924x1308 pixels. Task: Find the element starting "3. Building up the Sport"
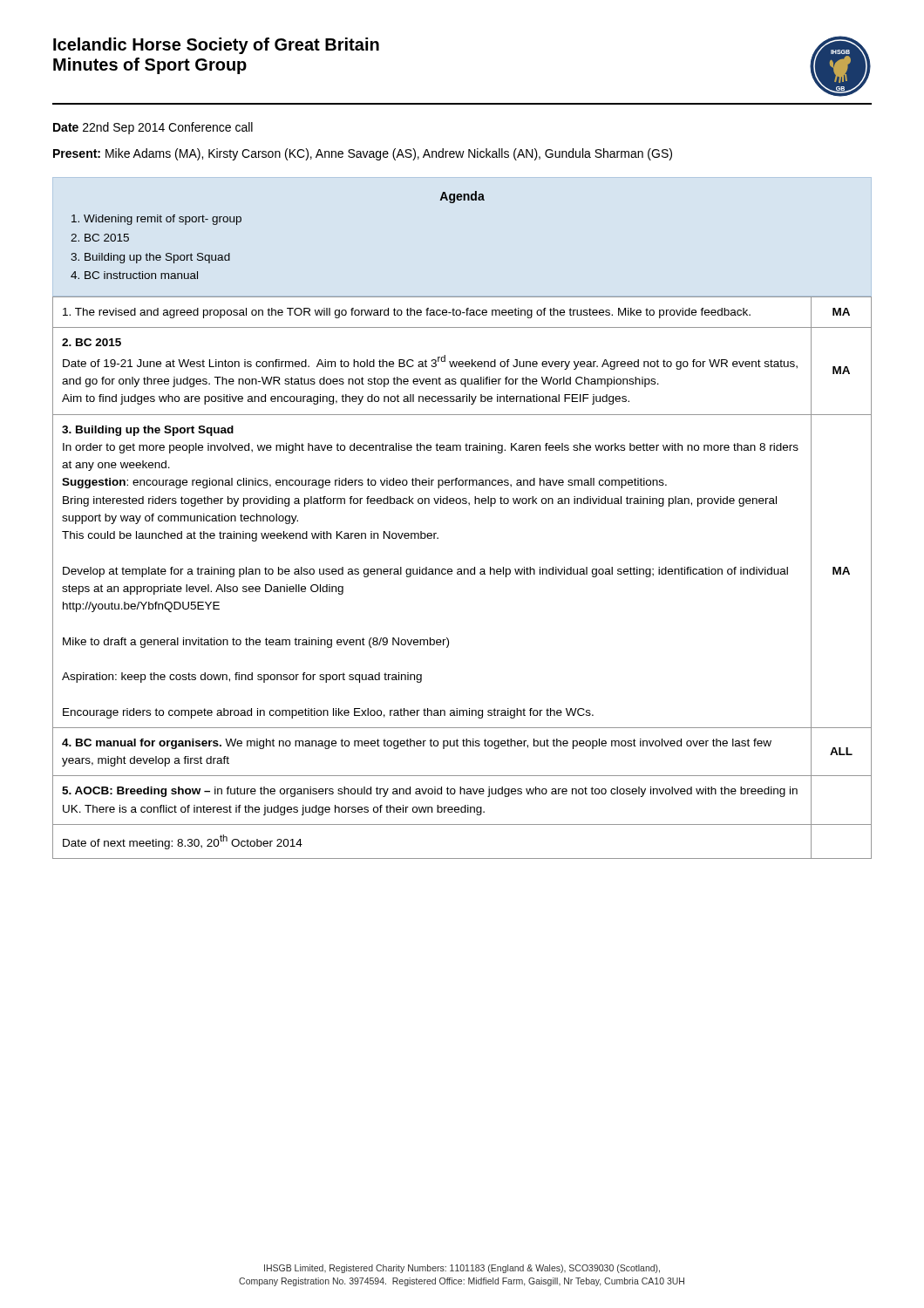pyautogui.click(x=150, y=256)
